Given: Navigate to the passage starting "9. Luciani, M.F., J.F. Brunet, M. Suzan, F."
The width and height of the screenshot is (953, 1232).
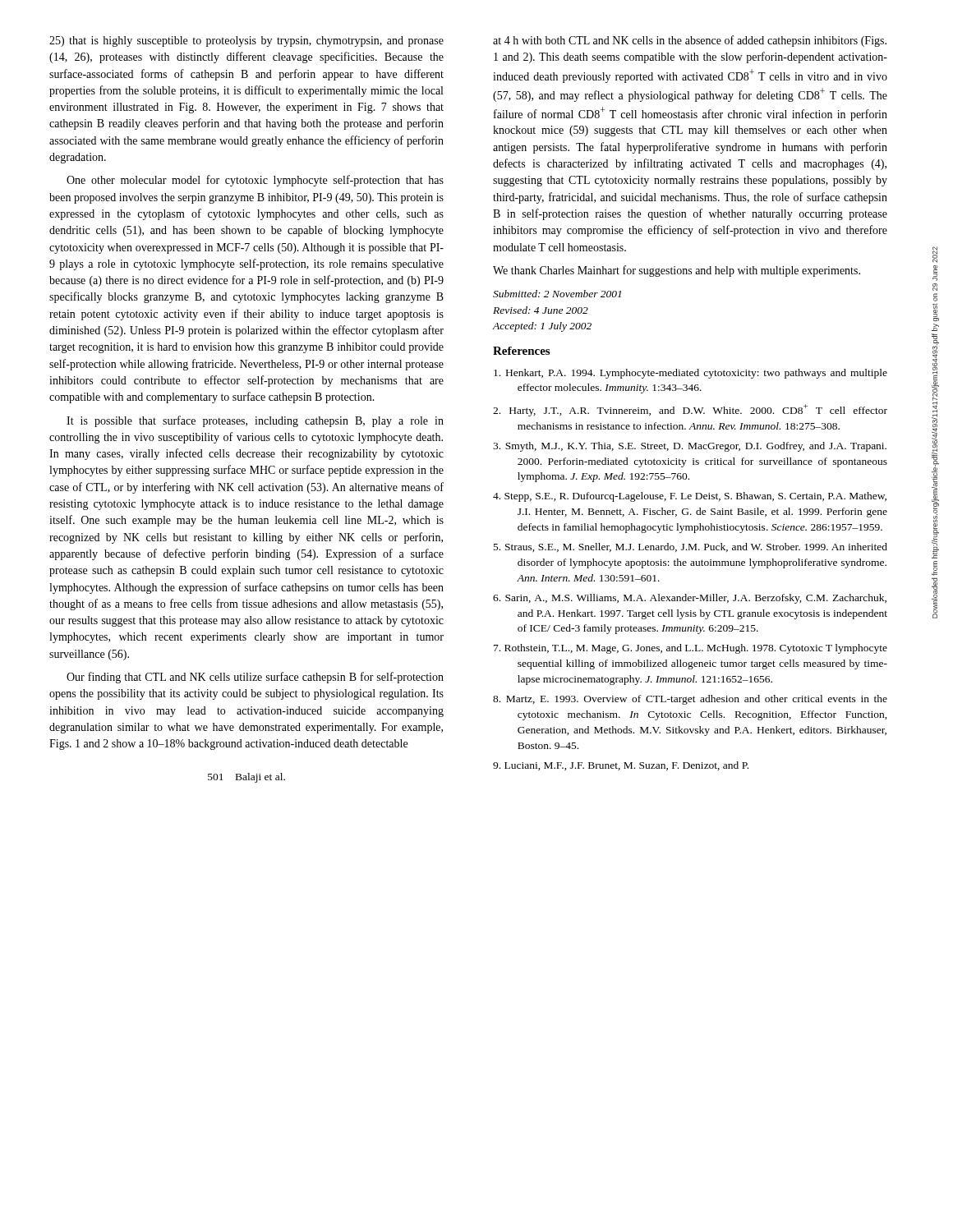Looking at the screenshot, I should pos(621,765).
